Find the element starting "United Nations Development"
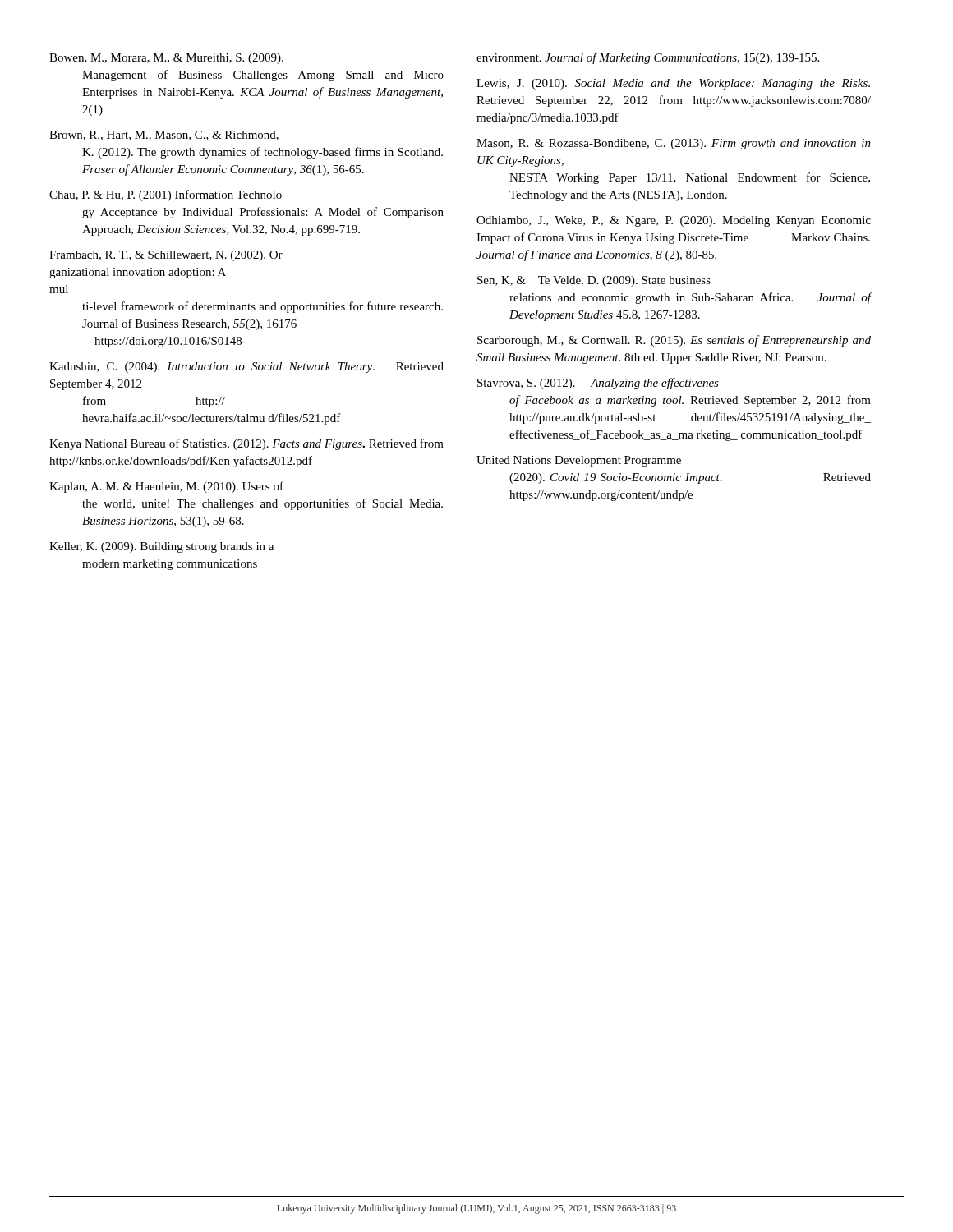 674,478
